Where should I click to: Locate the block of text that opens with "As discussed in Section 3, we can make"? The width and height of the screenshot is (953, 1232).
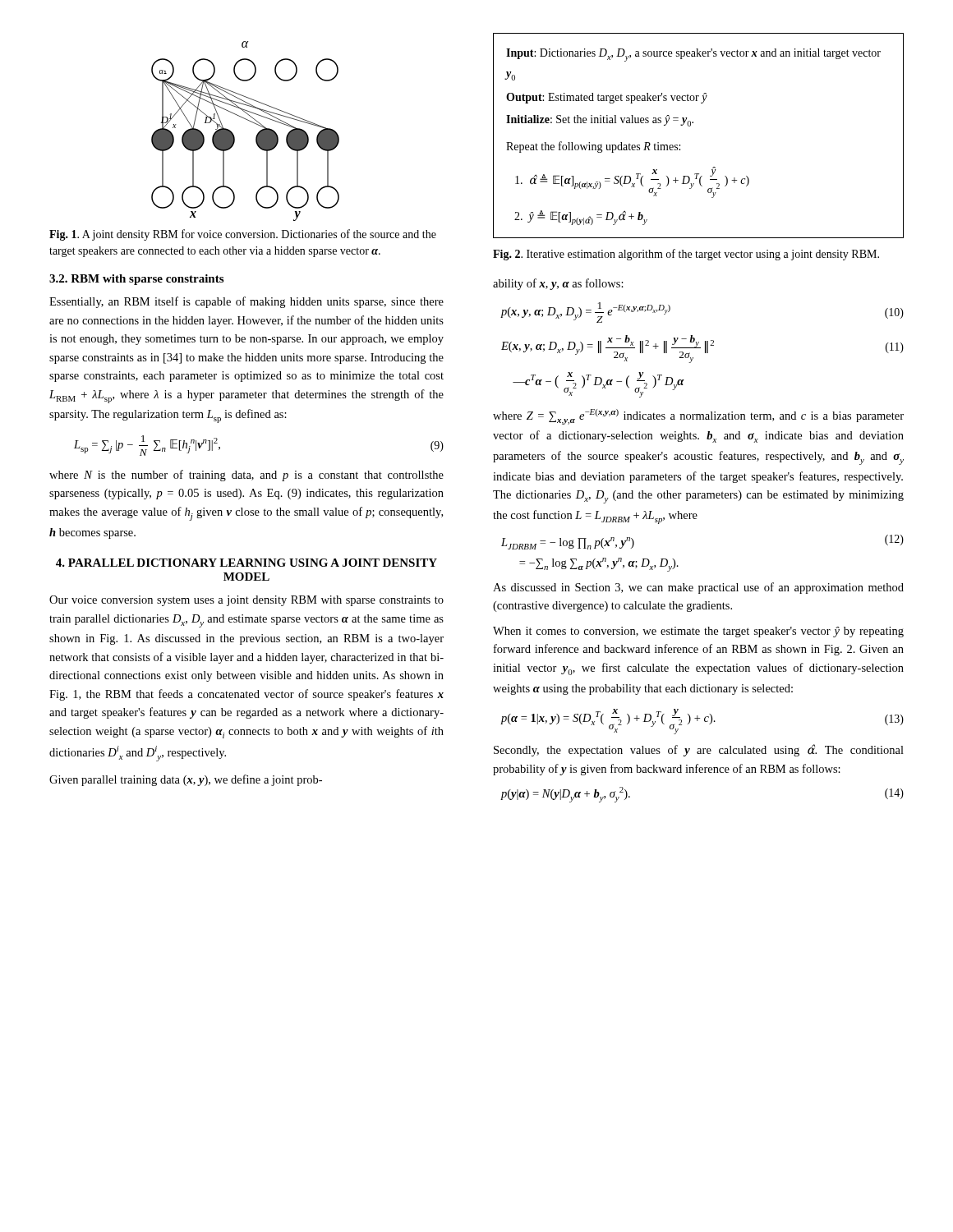(698, 596)
